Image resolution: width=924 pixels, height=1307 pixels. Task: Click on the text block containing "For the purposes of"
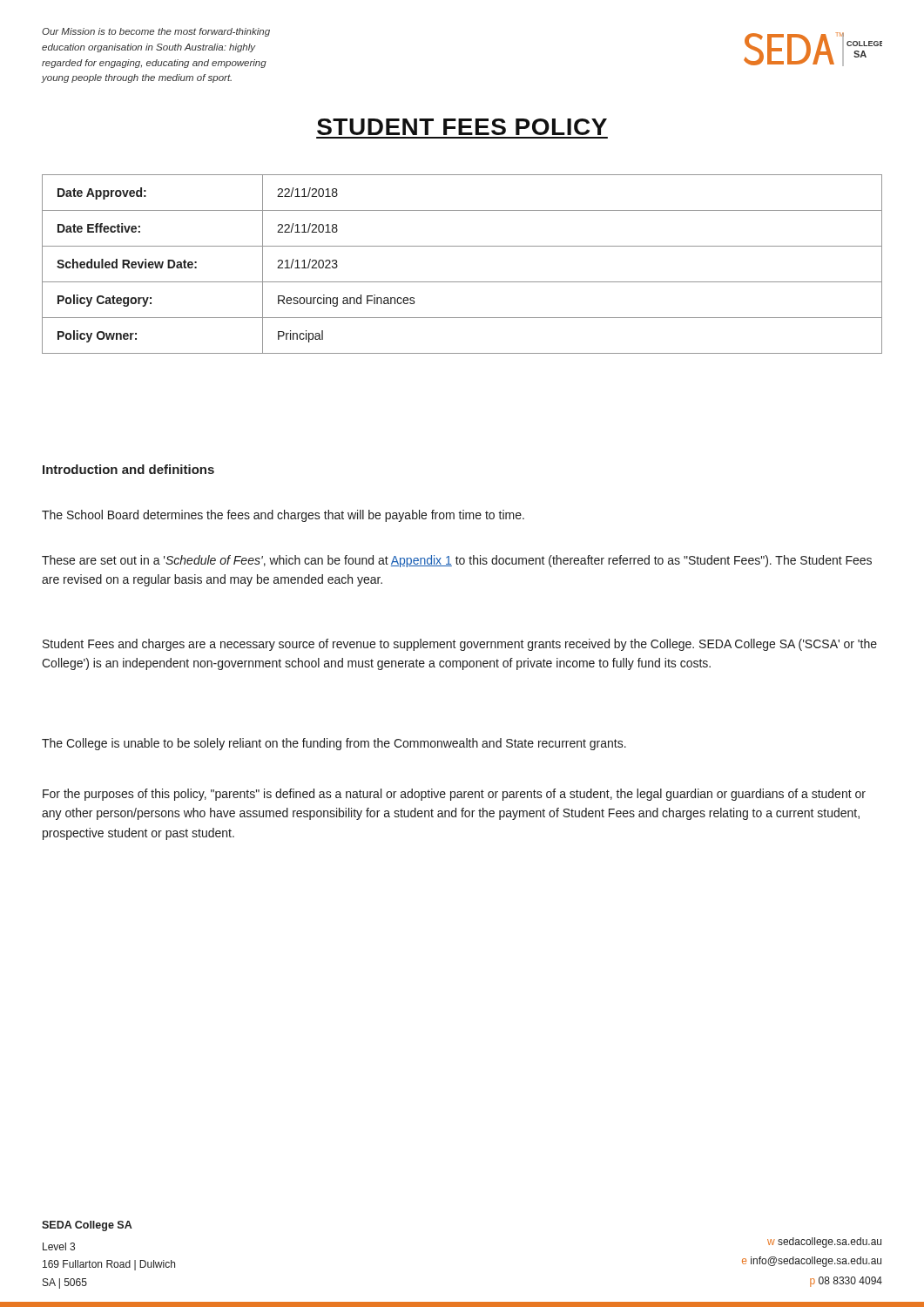454,813
